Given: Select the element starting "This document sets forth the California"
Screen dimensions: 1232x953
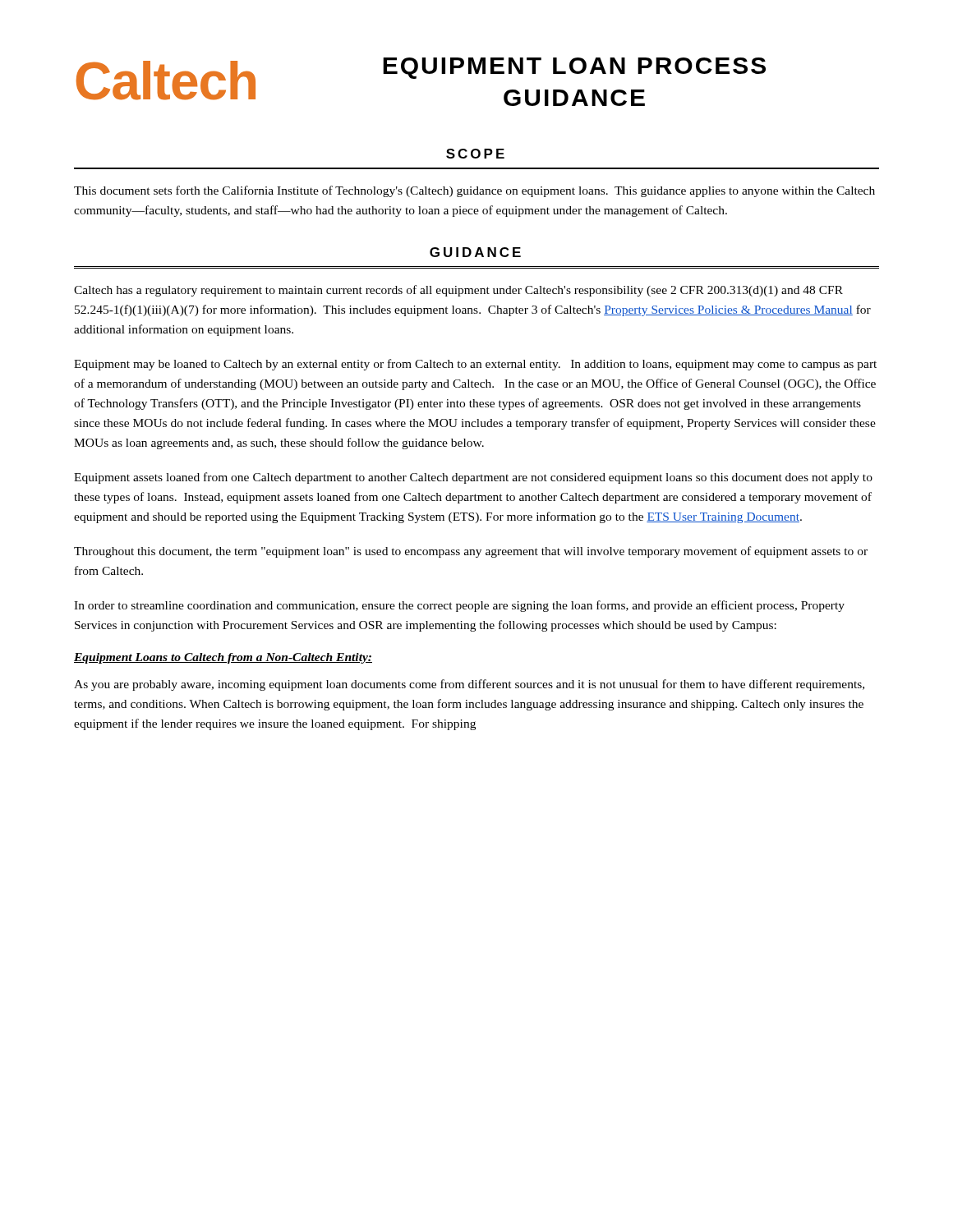Looking at the screenshot, I should click(475, 200).
